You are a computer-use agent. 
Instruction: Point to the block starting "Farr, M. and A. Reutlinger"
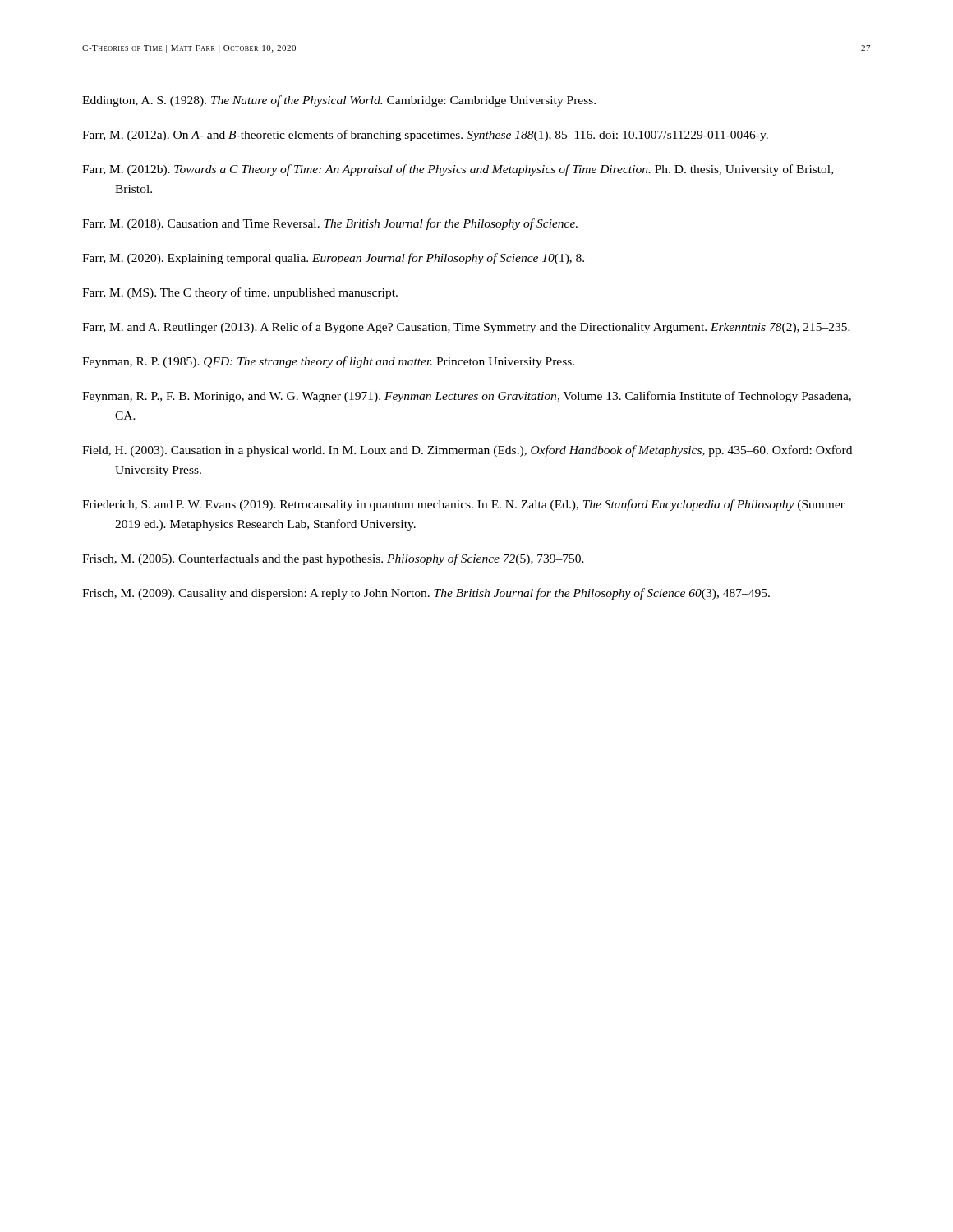[x=466, y=327]
